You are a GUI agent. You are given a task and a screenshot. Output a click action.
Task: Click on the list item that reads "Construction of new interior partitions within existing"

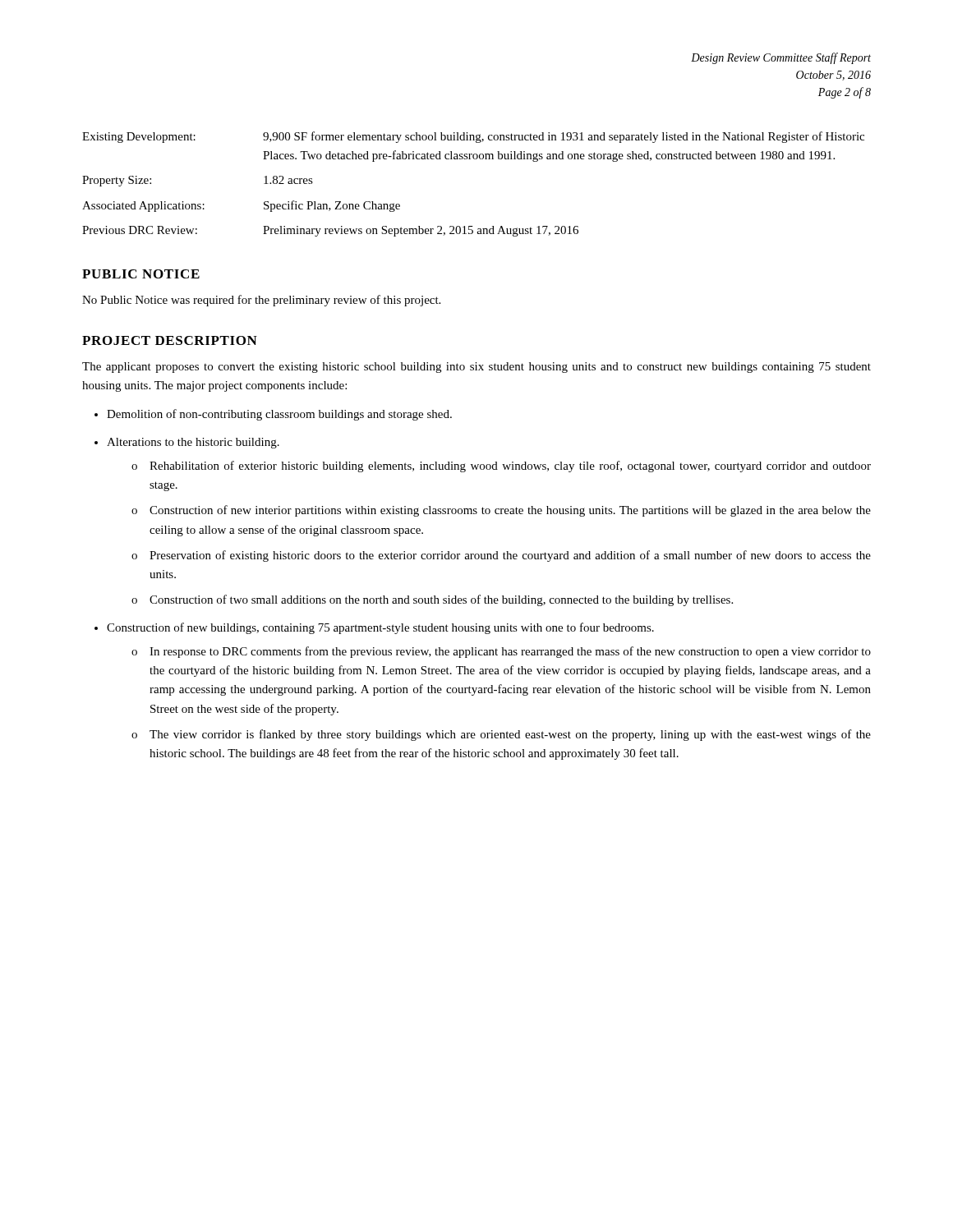click(x=510, y=520)
